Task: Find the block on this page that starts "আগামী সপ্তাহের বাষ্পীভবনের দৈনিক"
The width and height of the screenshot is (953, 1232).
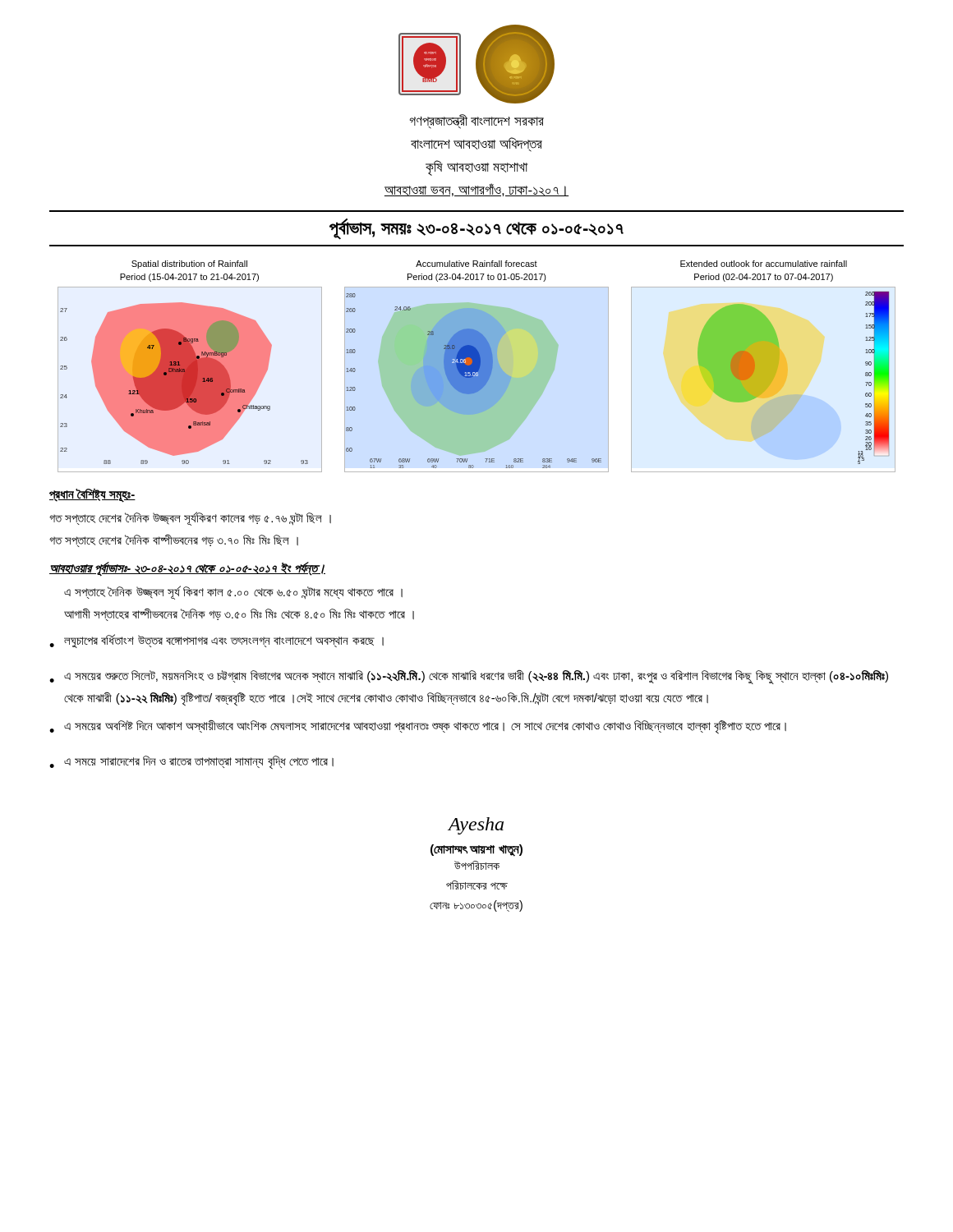Action: coord(240,614)
